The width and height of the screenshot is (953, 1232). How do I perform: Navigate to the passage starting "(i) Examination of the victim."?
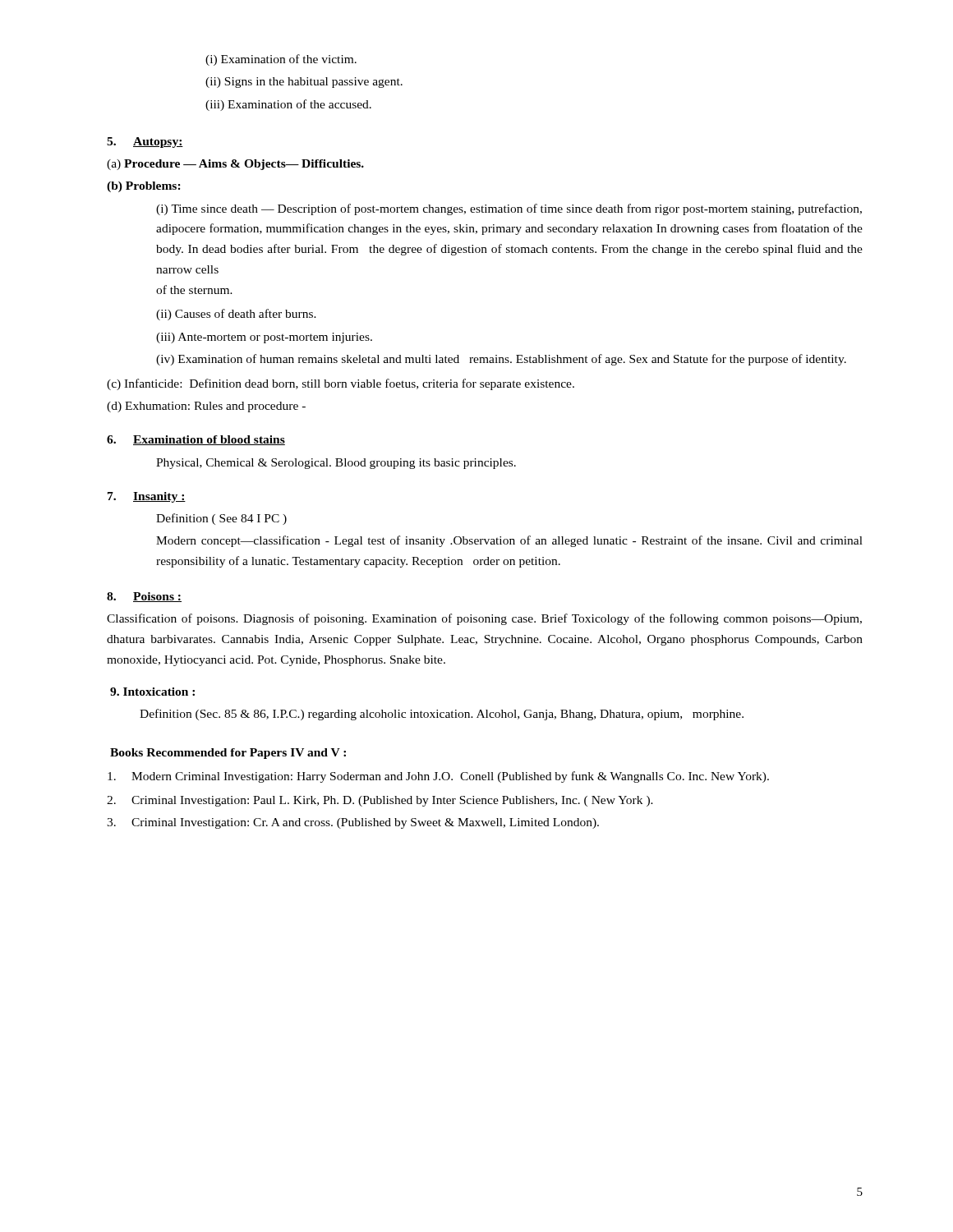click(x=281, y=59)
